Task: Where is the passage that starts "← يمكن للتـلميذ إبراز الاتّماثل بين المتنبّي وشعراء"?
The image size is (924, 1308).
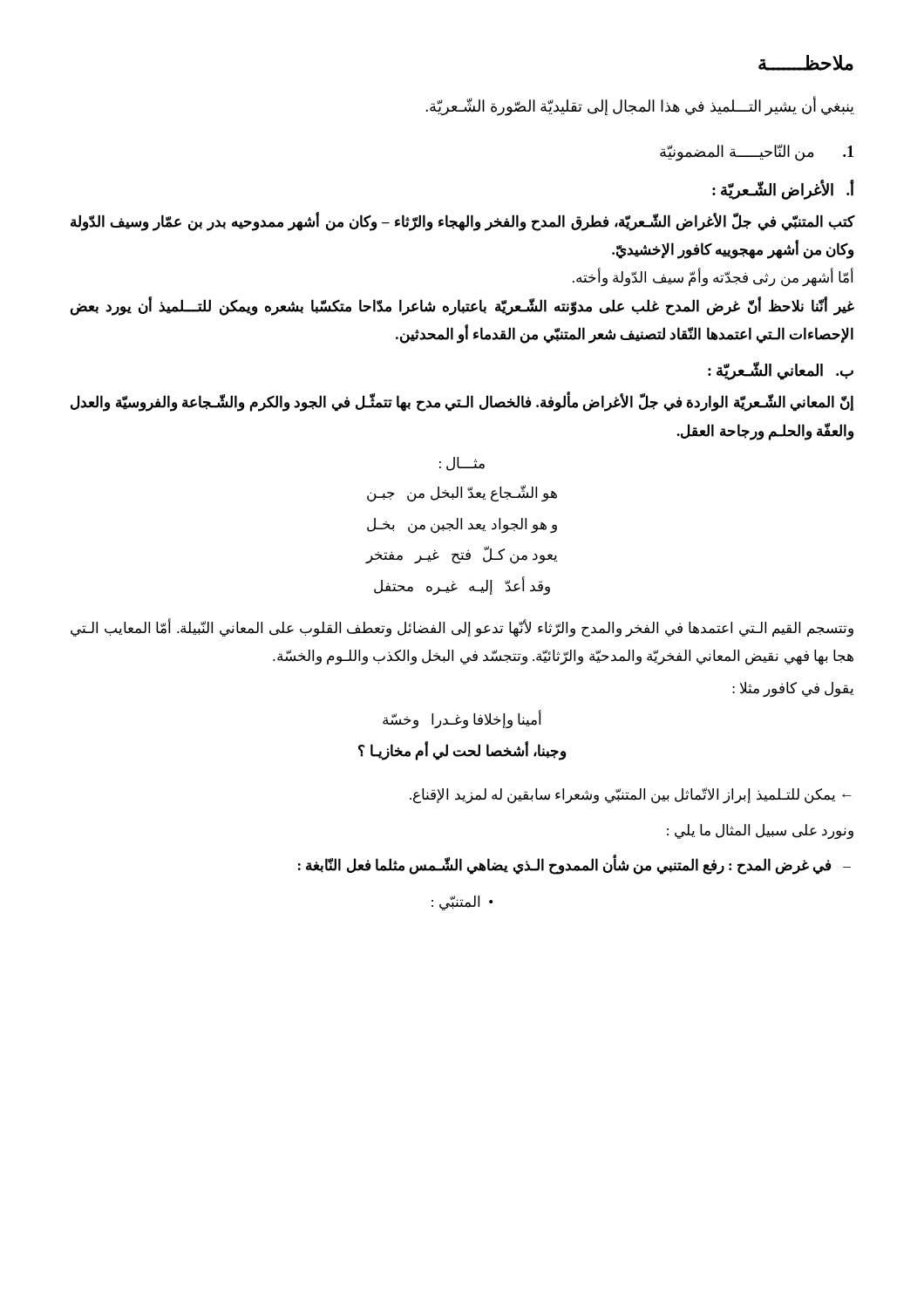Action: coord(632,794)
